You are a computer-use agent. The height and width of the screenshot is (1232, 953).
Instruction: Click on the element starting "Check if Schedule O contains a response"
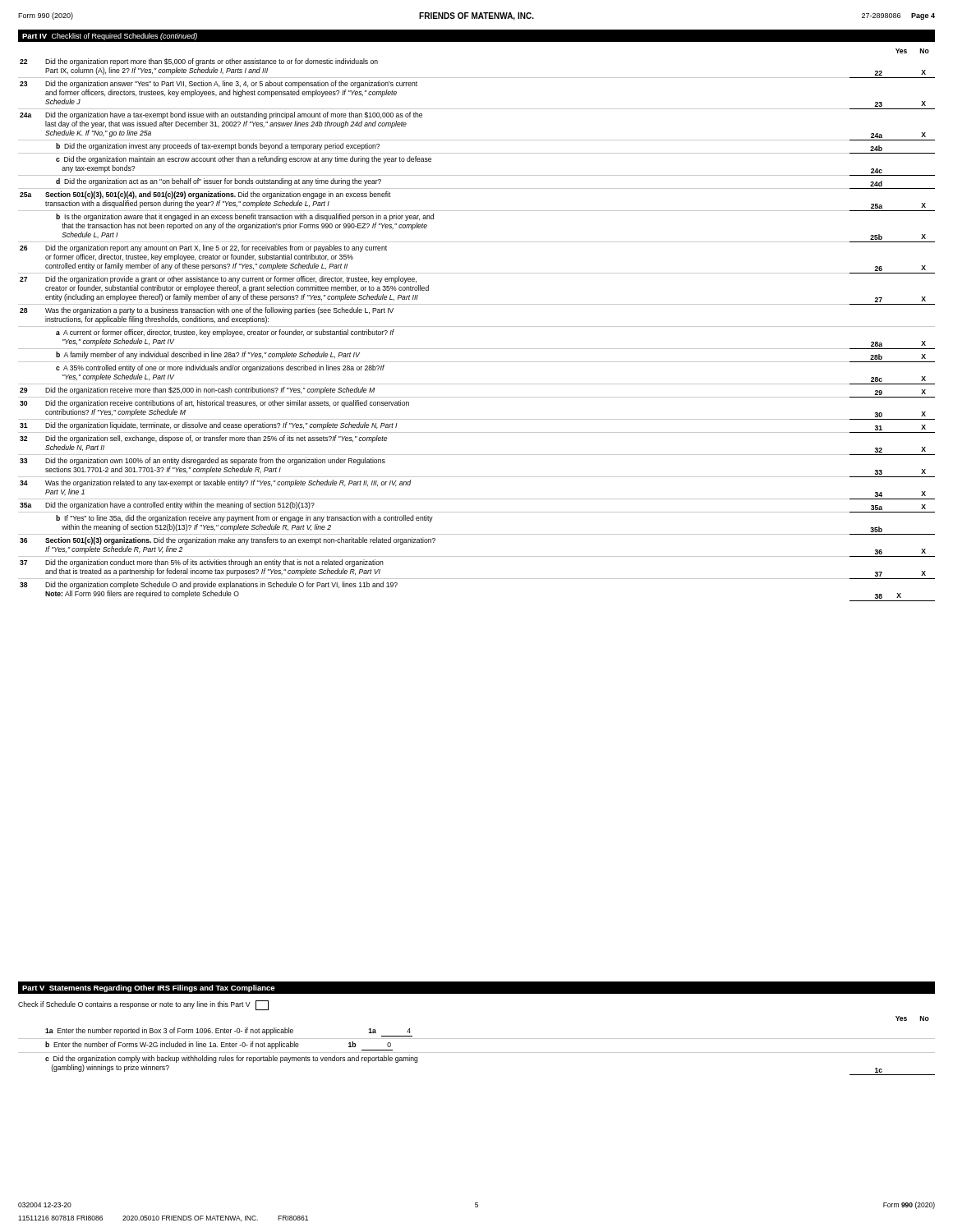coord(143,1005)
